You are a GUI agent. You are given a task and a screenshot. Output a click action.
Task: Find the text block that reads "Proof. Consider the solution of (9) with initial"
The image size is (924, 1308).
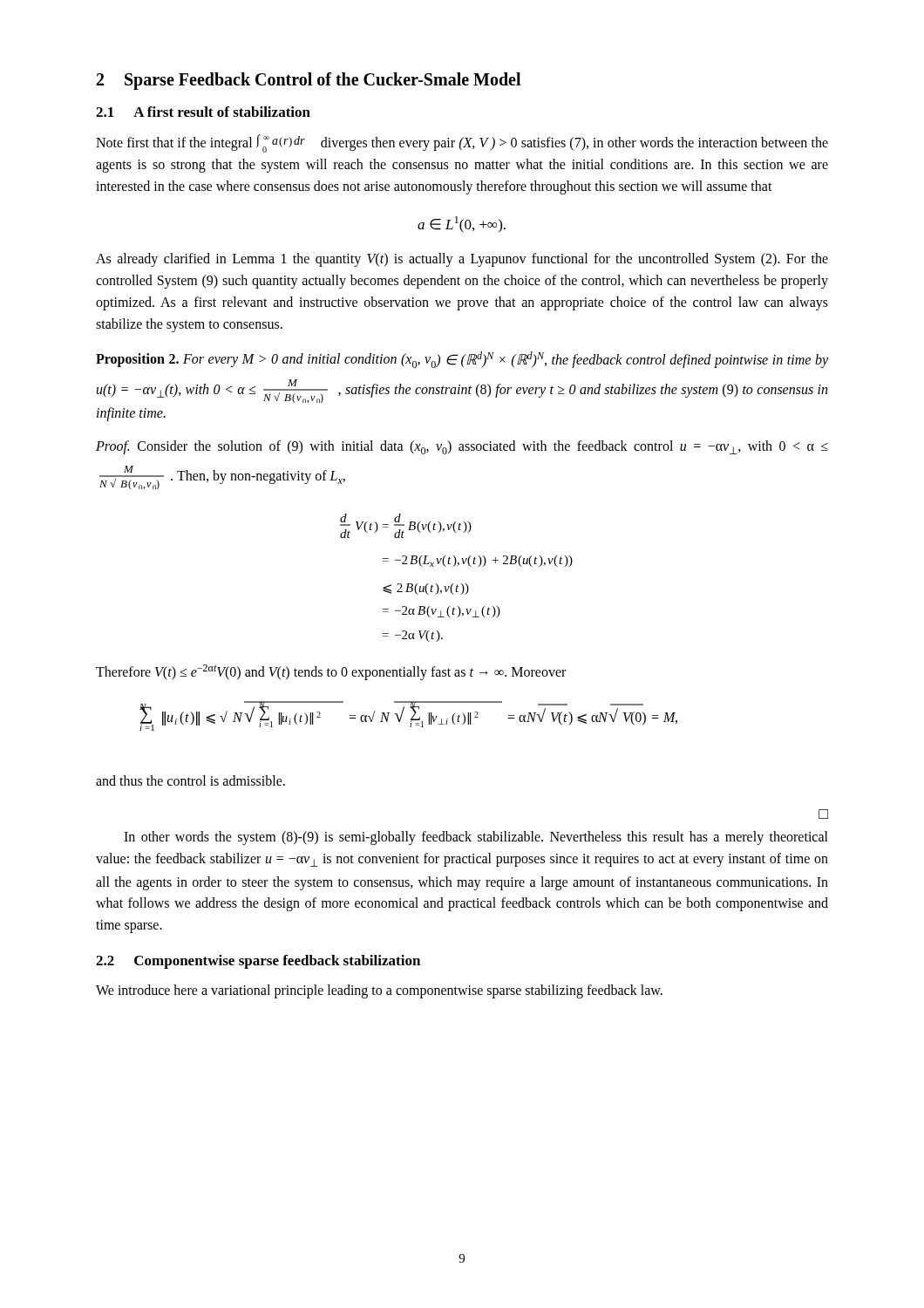[x=462, y=447]
